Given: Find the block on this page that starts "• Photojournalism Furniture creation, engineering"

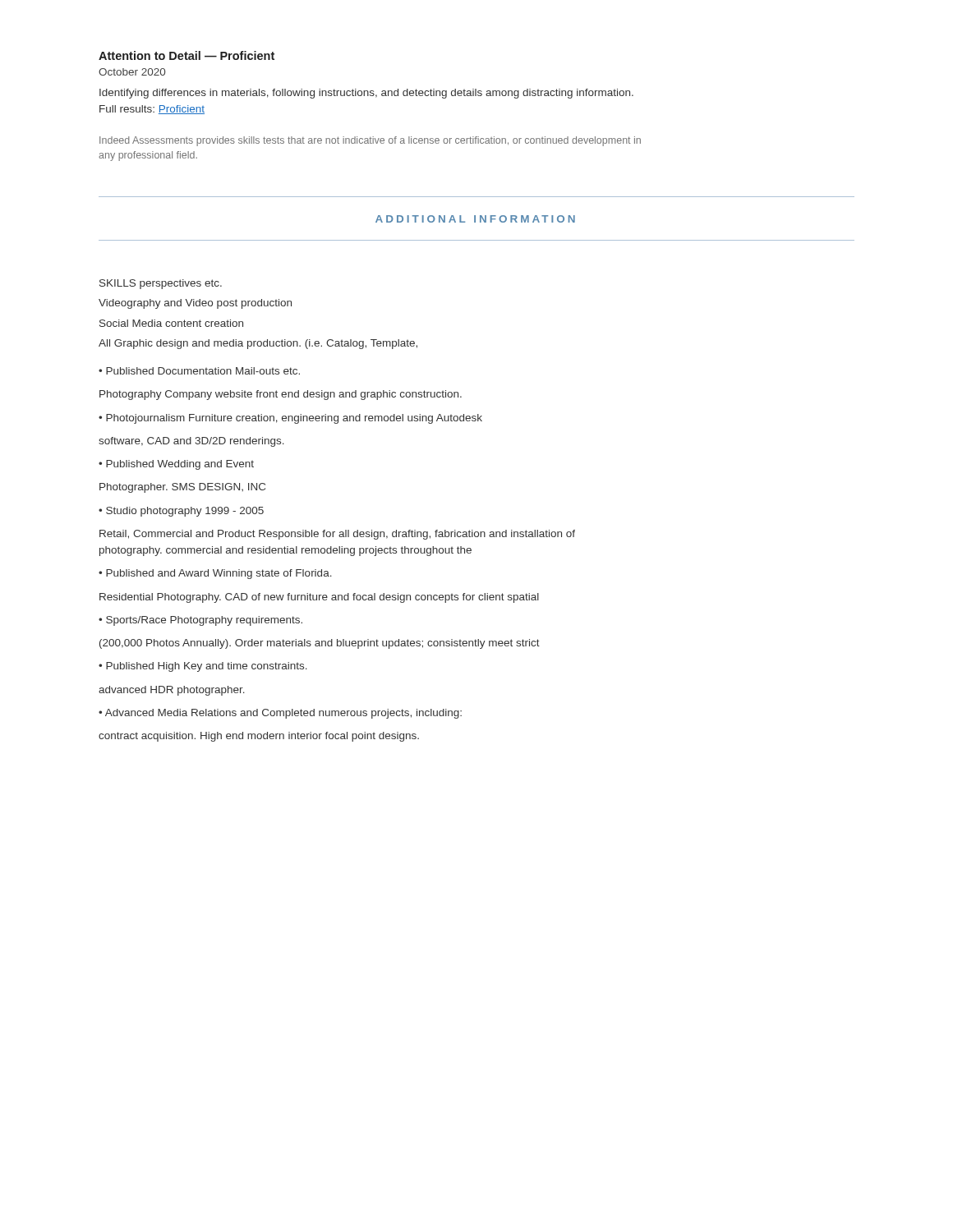Looking at the screenshot, I should pyautogui.click(x=290, y=417).
